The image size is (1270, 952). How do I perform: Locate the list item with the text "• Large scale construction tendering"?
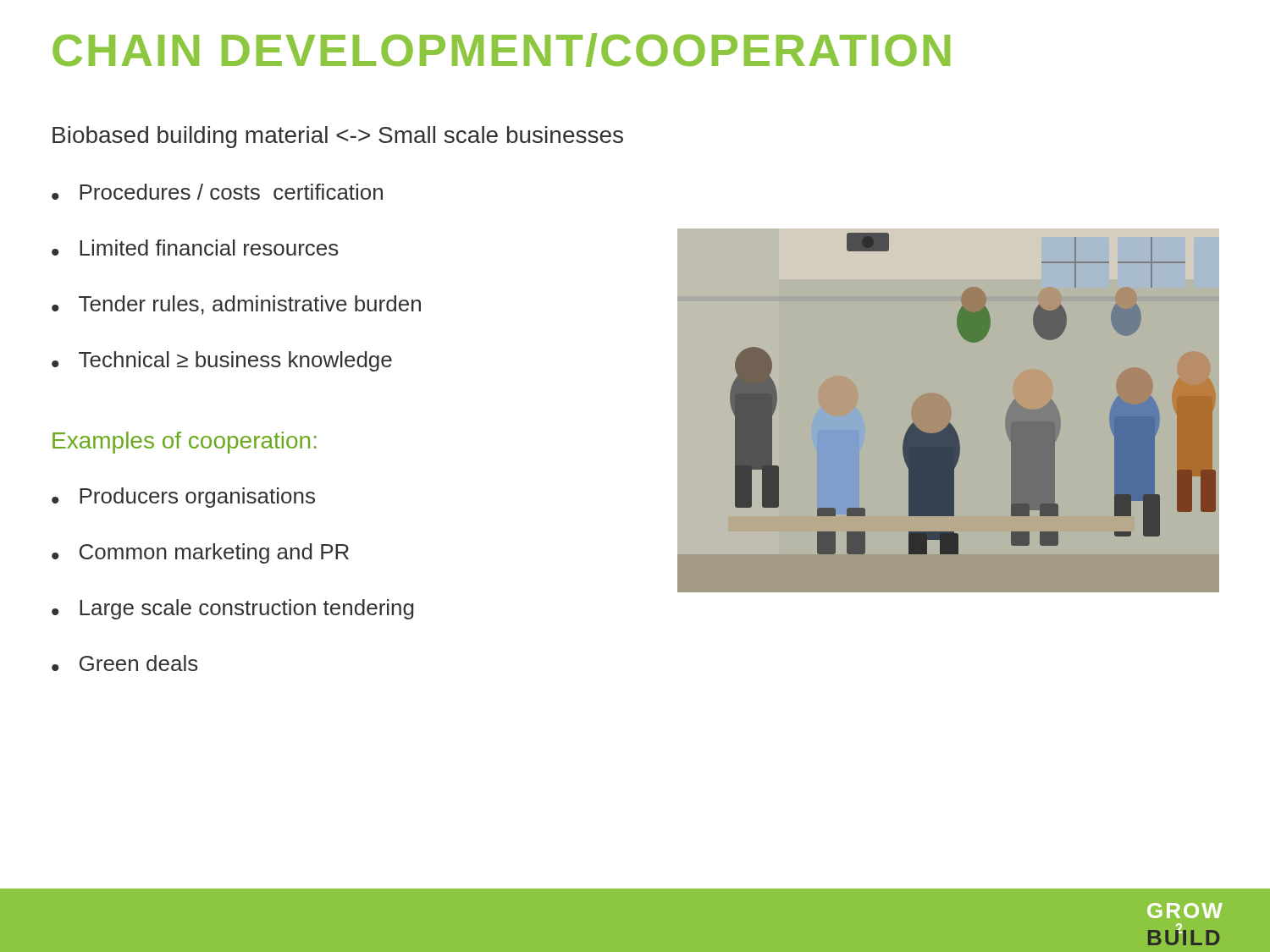tap(233, 611)
